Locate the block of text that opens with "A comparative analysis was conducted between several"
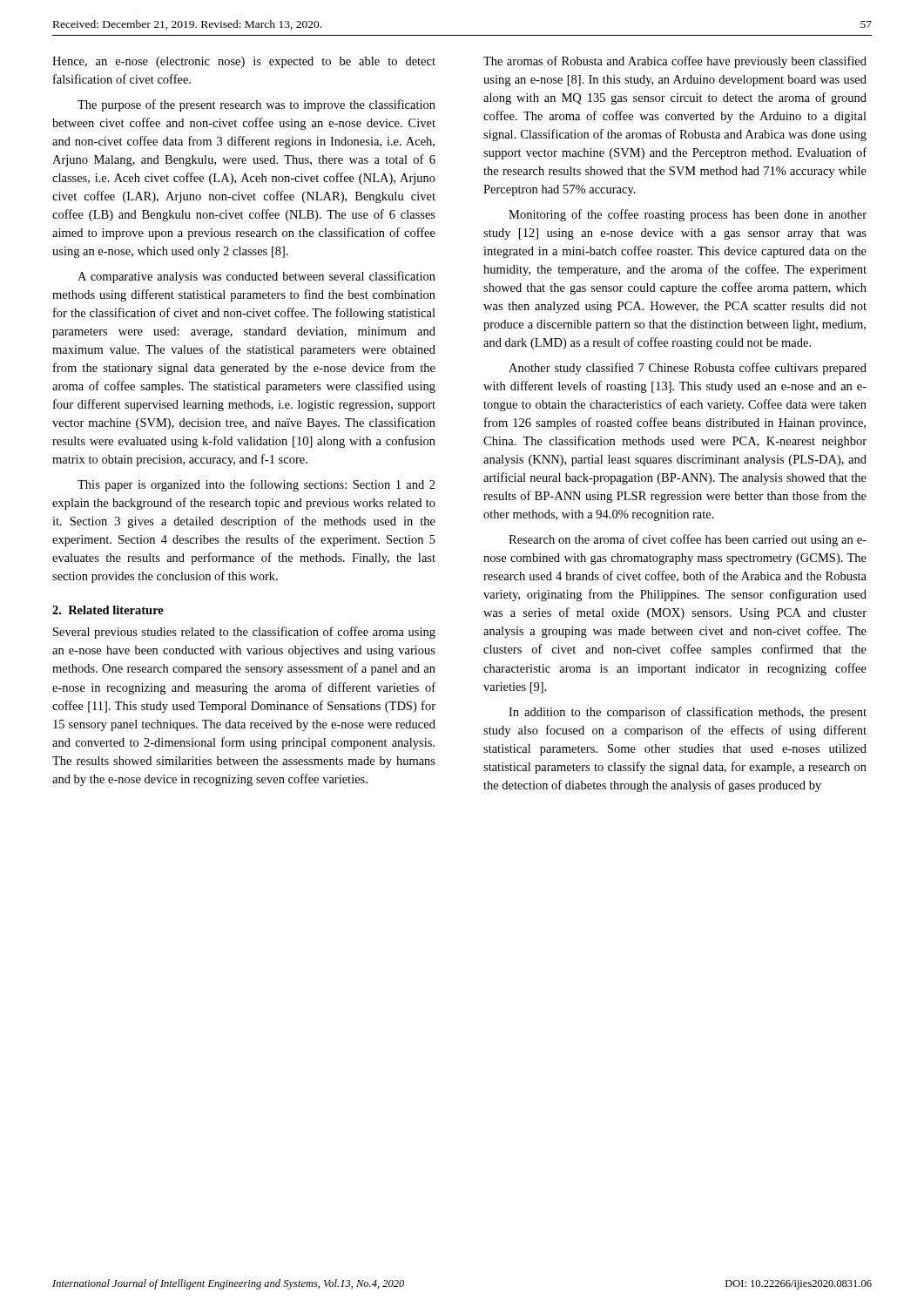 (244, 368)
